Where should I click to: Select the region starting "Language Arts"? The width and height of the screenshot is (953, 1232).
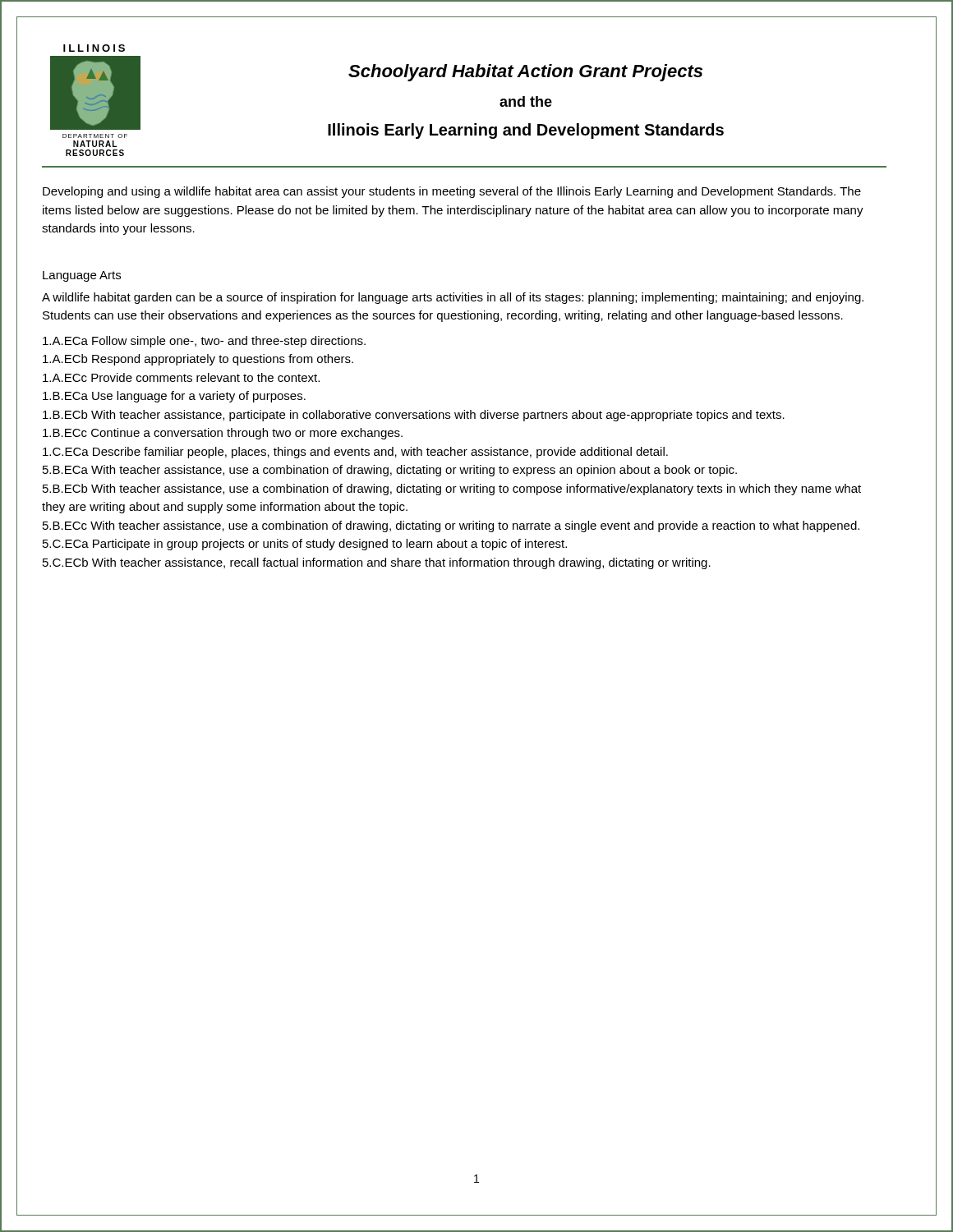click(x=82, y=274)
